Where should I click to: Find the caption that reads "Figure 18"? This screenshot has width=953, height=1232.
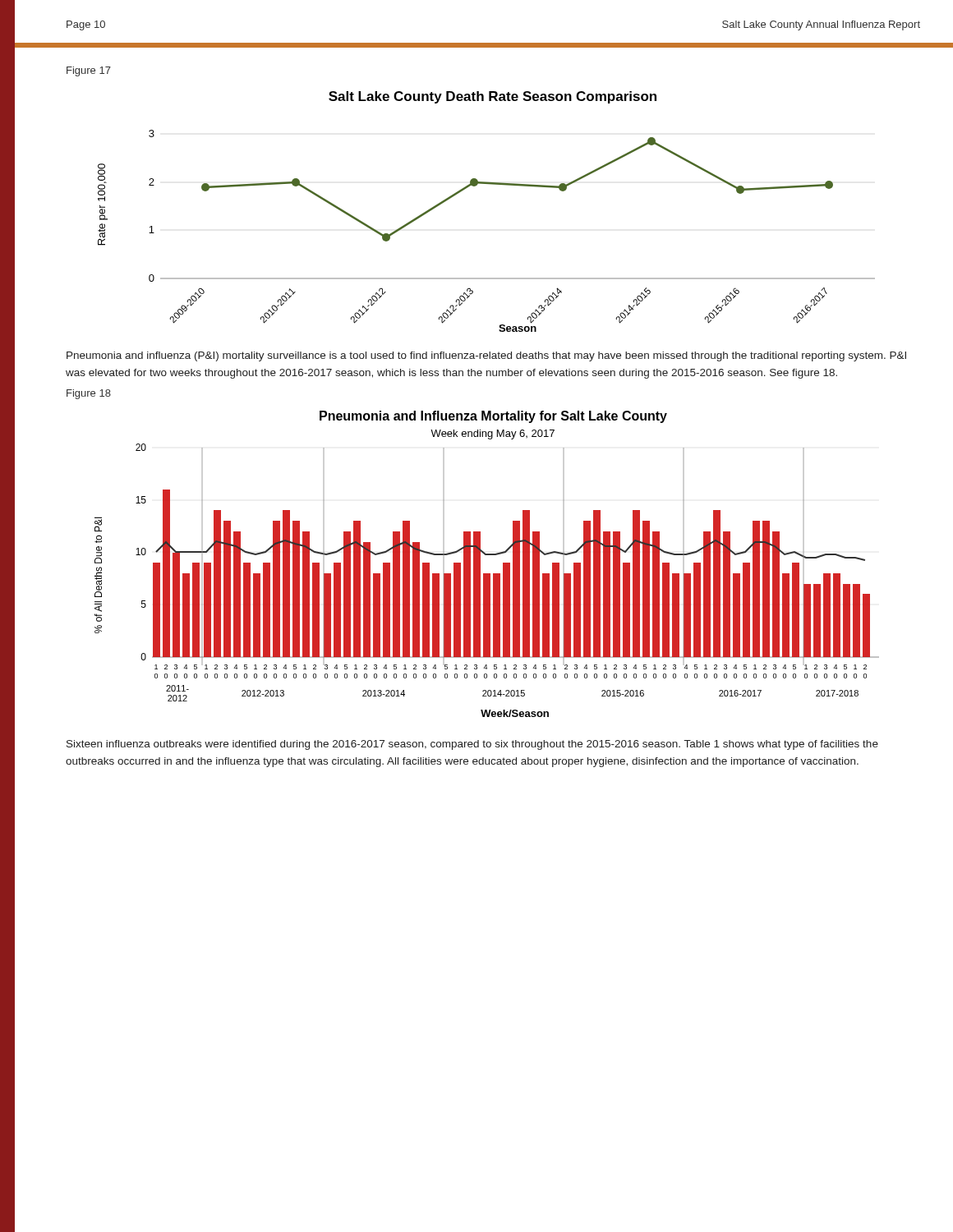[x=88, y=393]
